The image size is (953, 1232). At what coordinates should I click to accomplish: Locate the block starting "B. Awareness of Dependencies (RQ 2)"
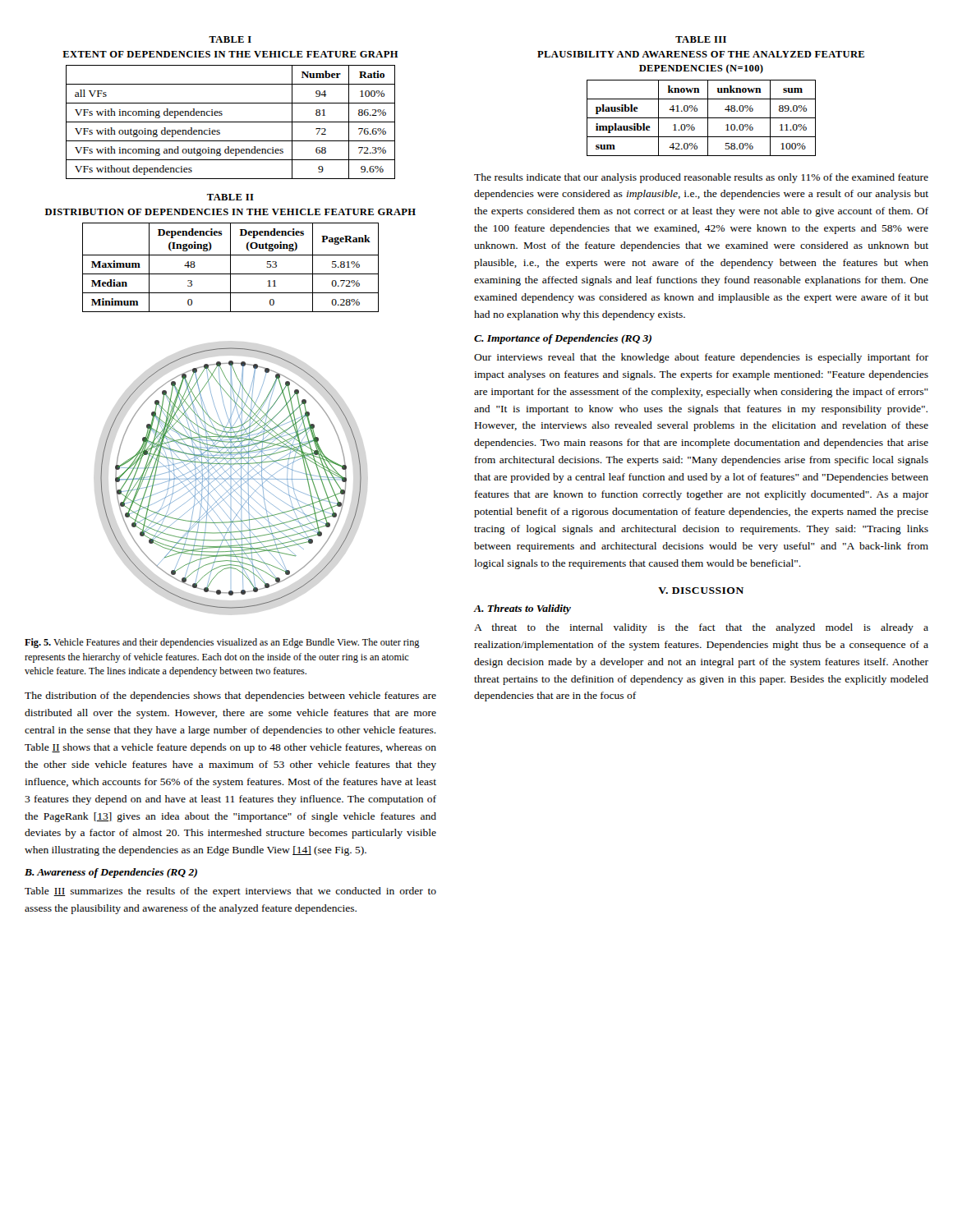[111, 872]
